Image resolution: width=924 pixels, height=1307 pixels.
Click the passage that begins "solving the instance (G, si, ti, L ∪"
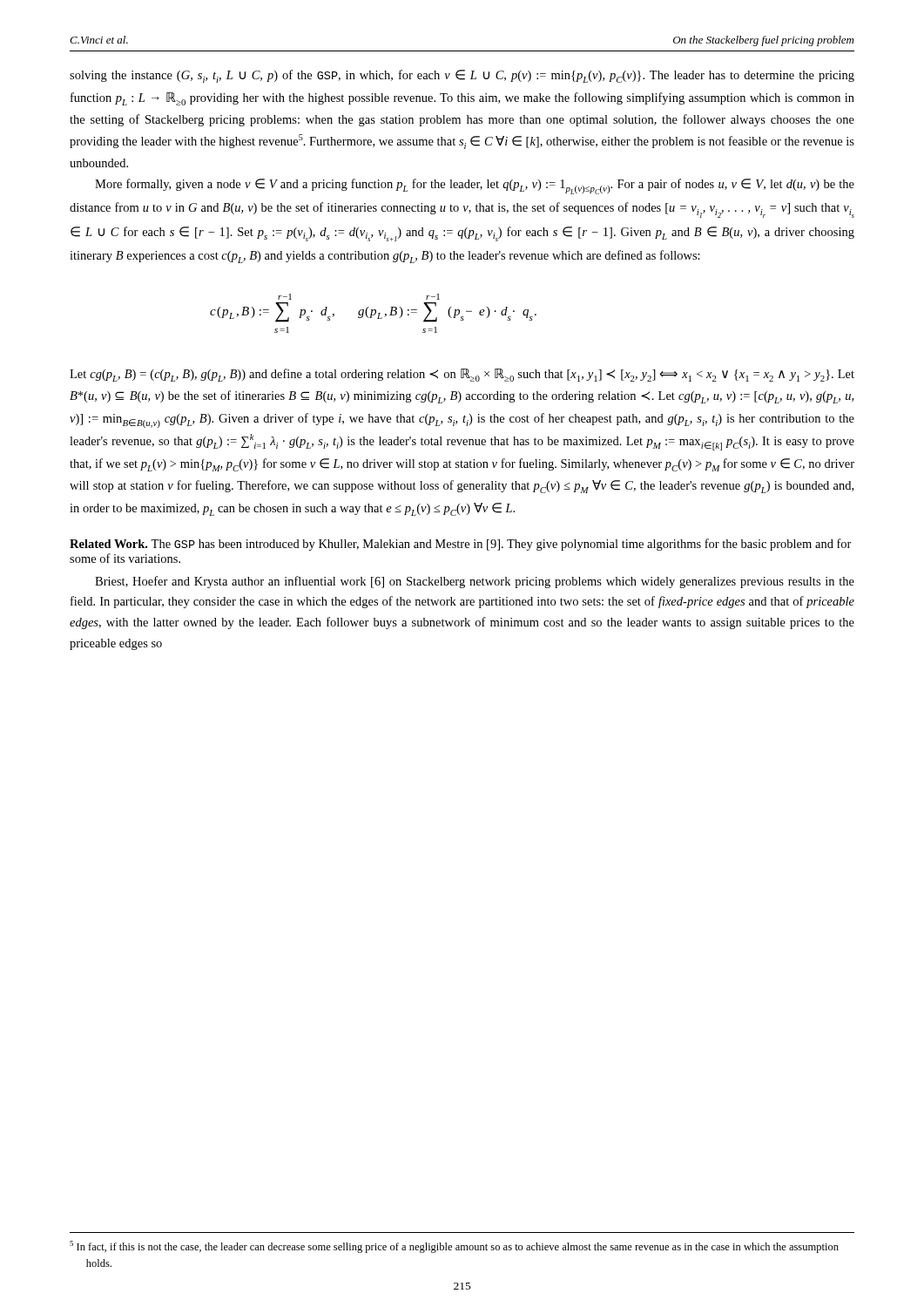pyautogui.click(x=462, y=76)
